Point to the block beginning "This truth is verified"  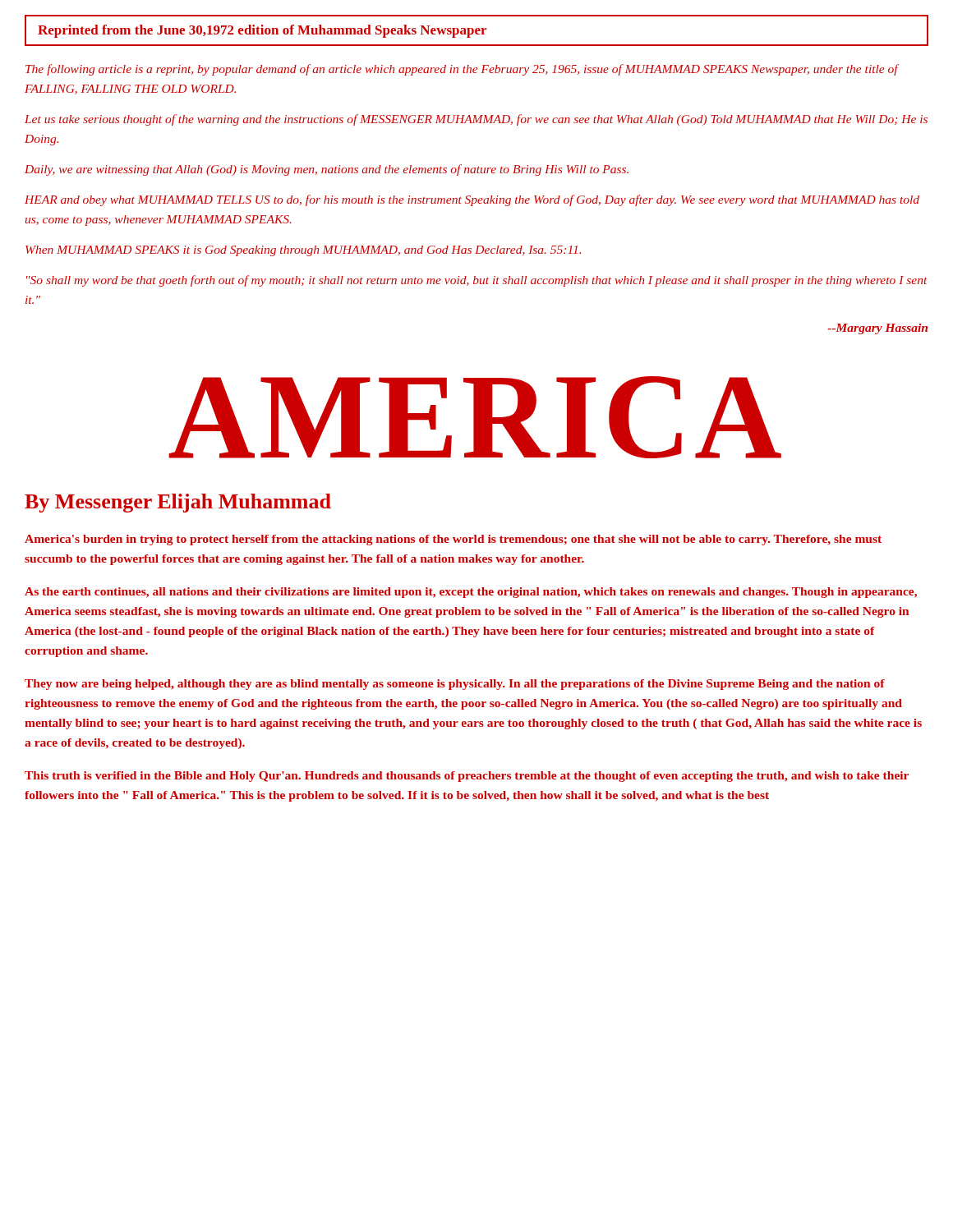(x=467, y=785)
